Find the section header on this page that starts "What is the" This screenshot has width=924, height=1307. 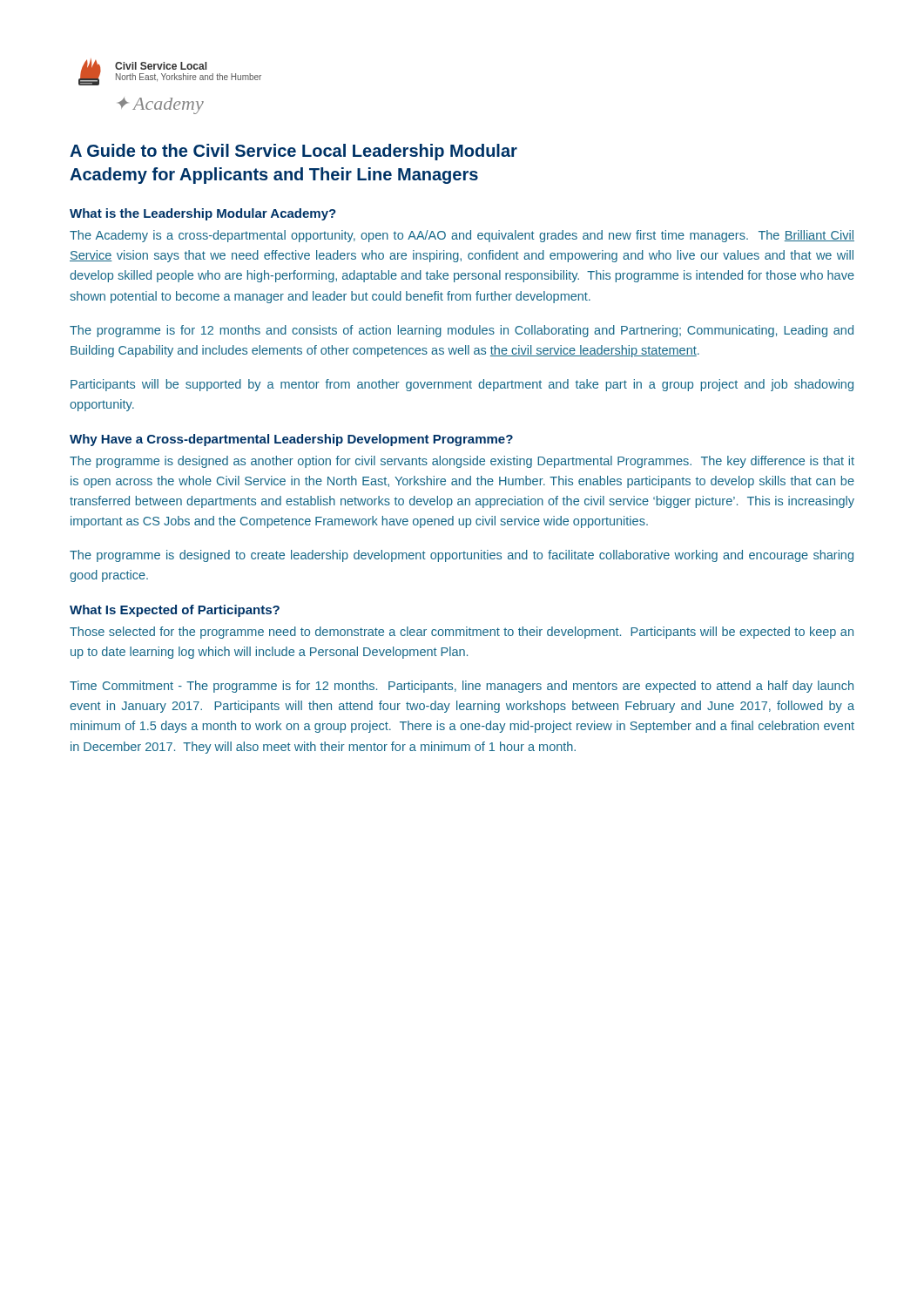203,213
